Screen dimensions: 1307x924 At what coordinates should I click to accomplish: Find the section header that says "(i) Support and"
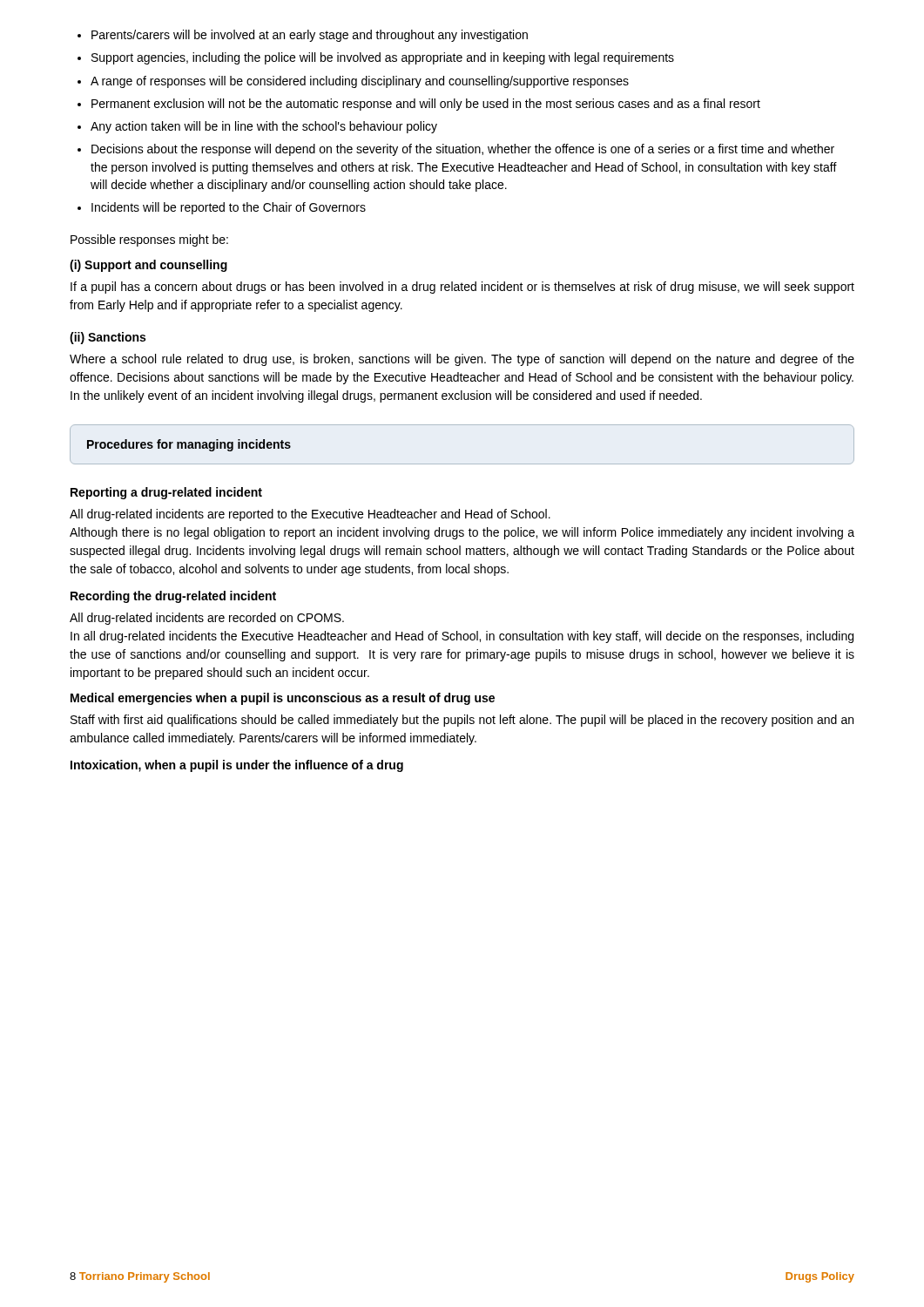tap(148, 266)
